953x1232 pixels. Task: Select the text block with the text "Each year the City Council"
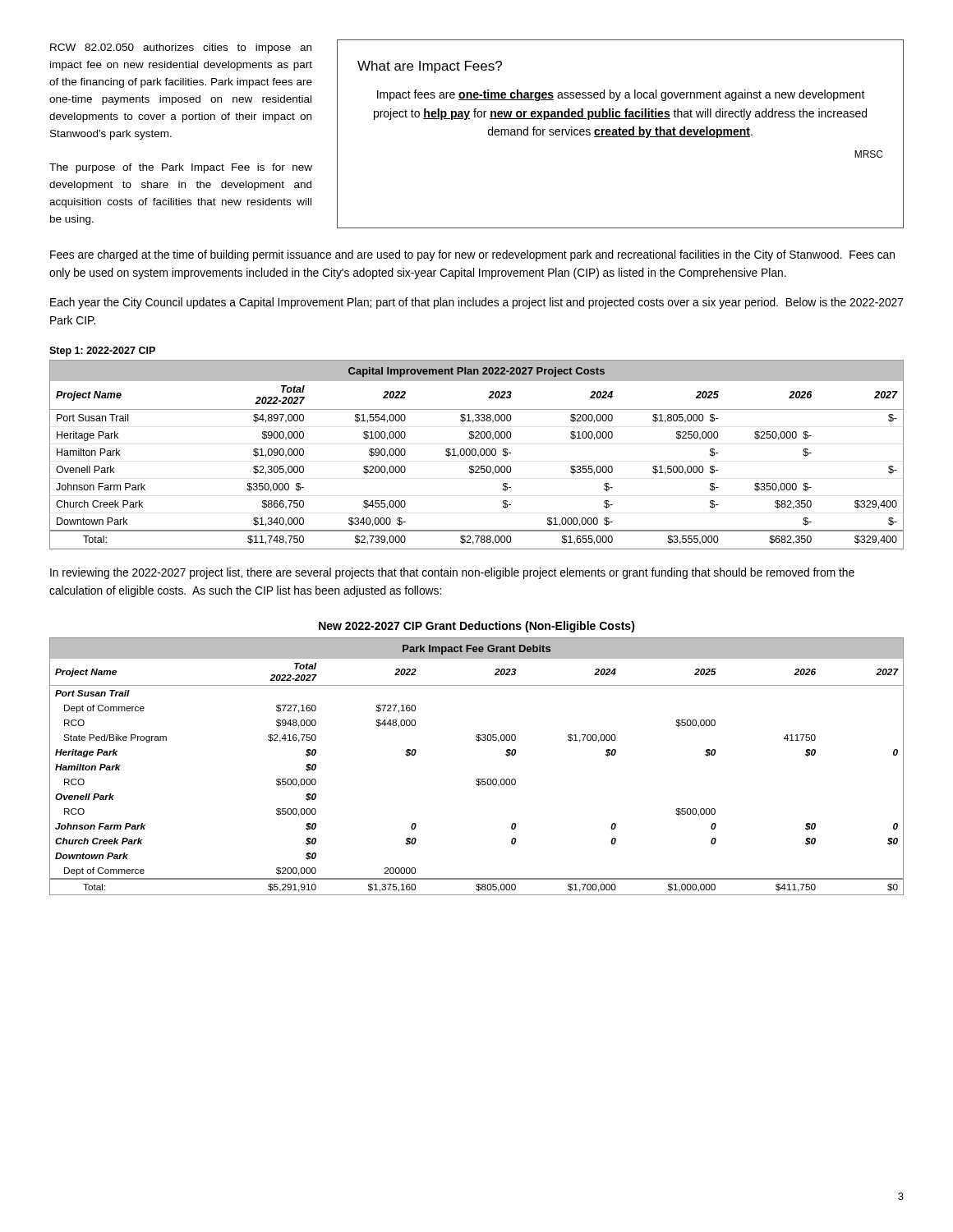pyautogui.click(x=476, y=312)
